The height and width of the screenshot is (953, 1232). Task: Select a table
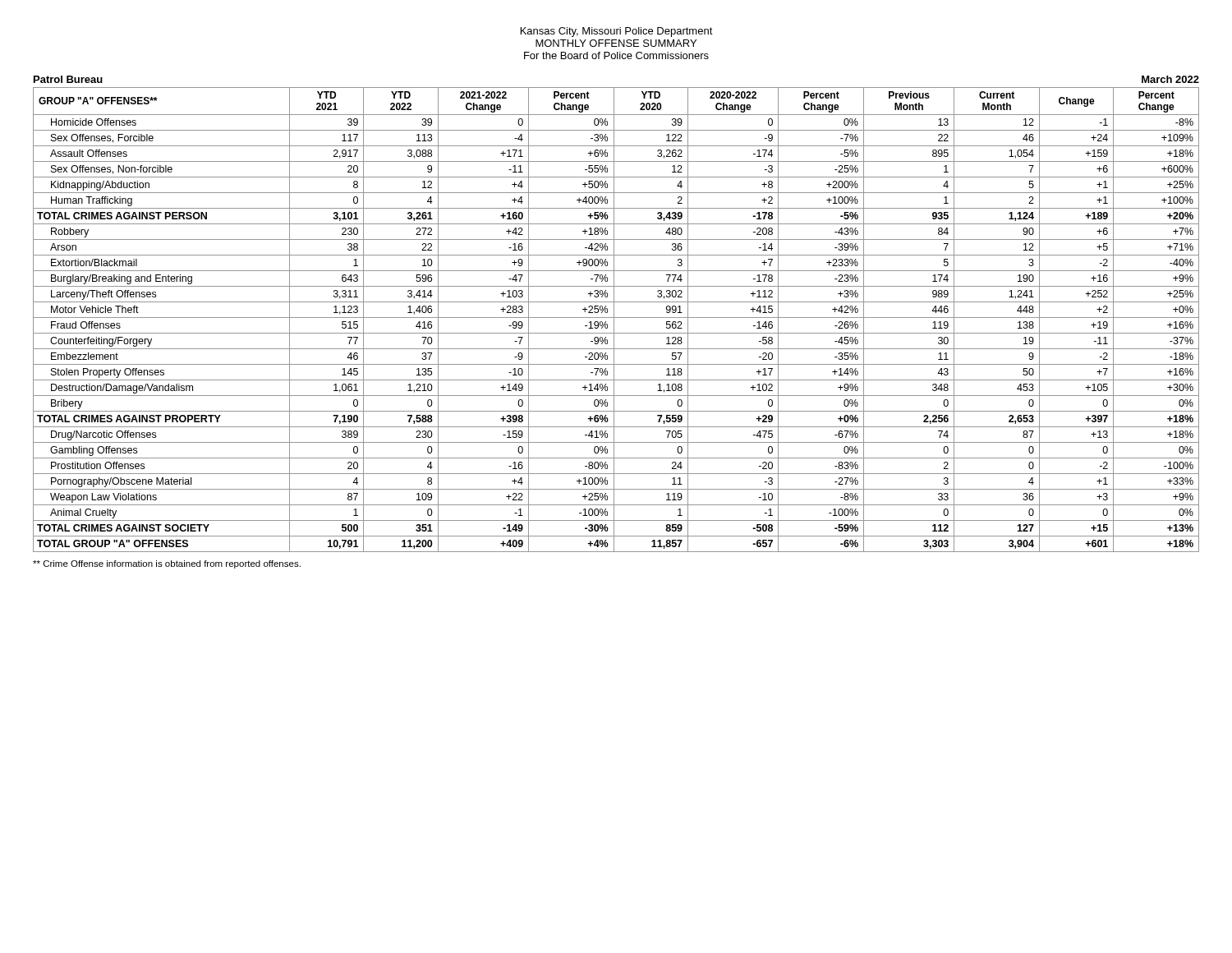616,313
